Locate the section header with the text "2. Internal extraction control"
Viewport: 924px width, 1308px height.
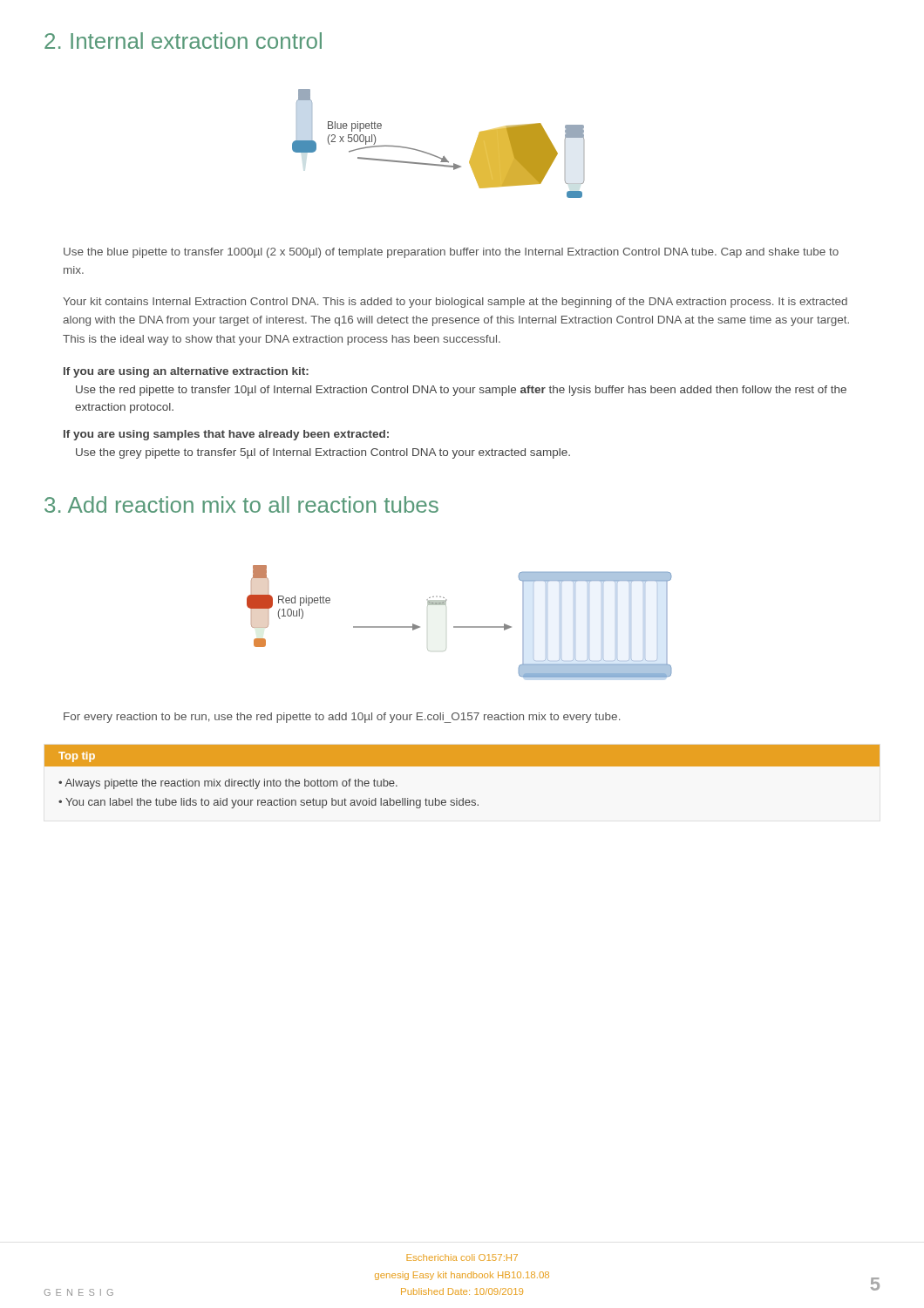pos(183,41)
